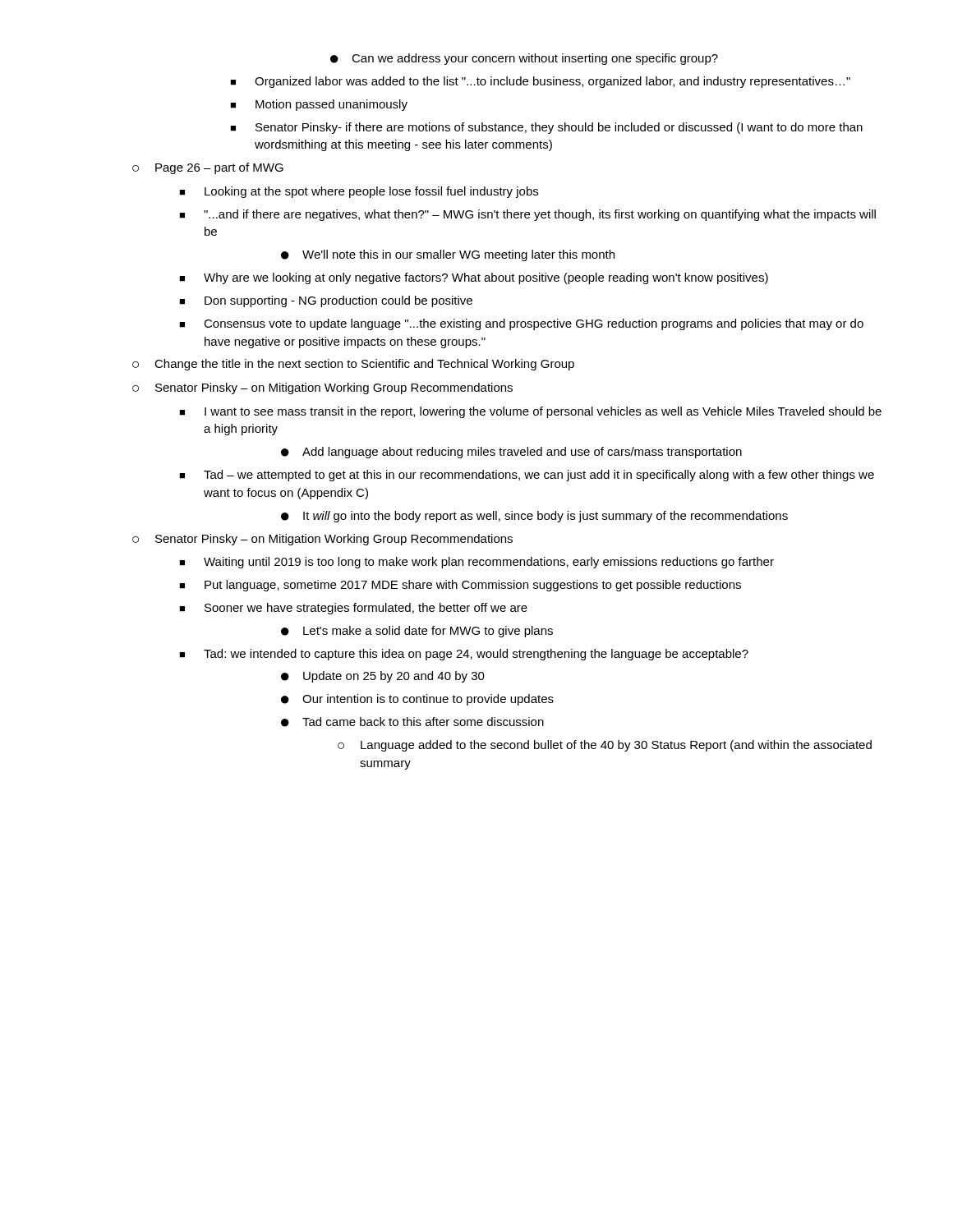Click on the list item with the text "● Add language about reducing miles traveled and"
This screenshot has width=953, height=1232.
click(583, 452)
